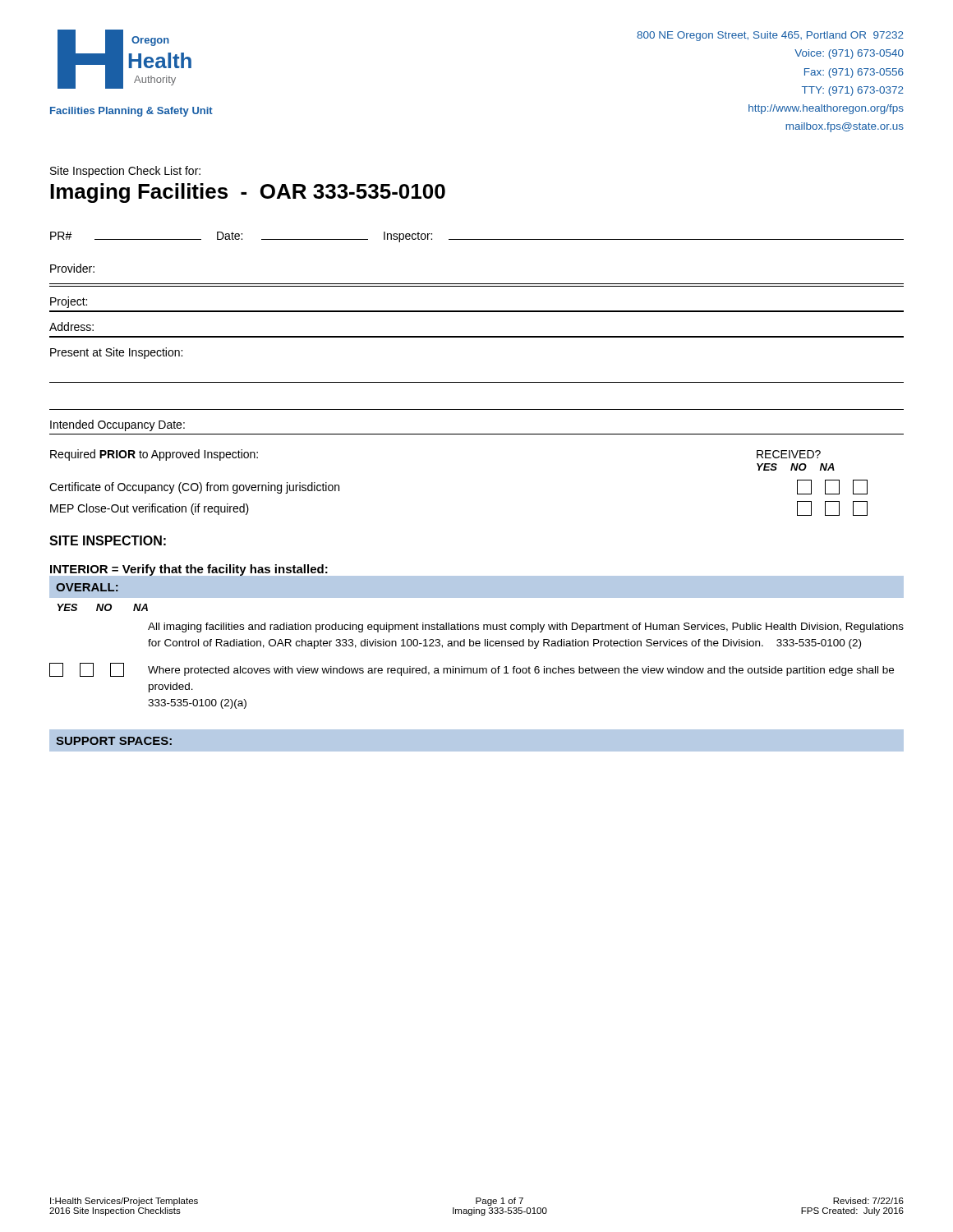Viewport: 953px width, 1232px height.
Task: Find the block starting "INTERIOR = Verify that the facility has"
Action: pos(189,569)
